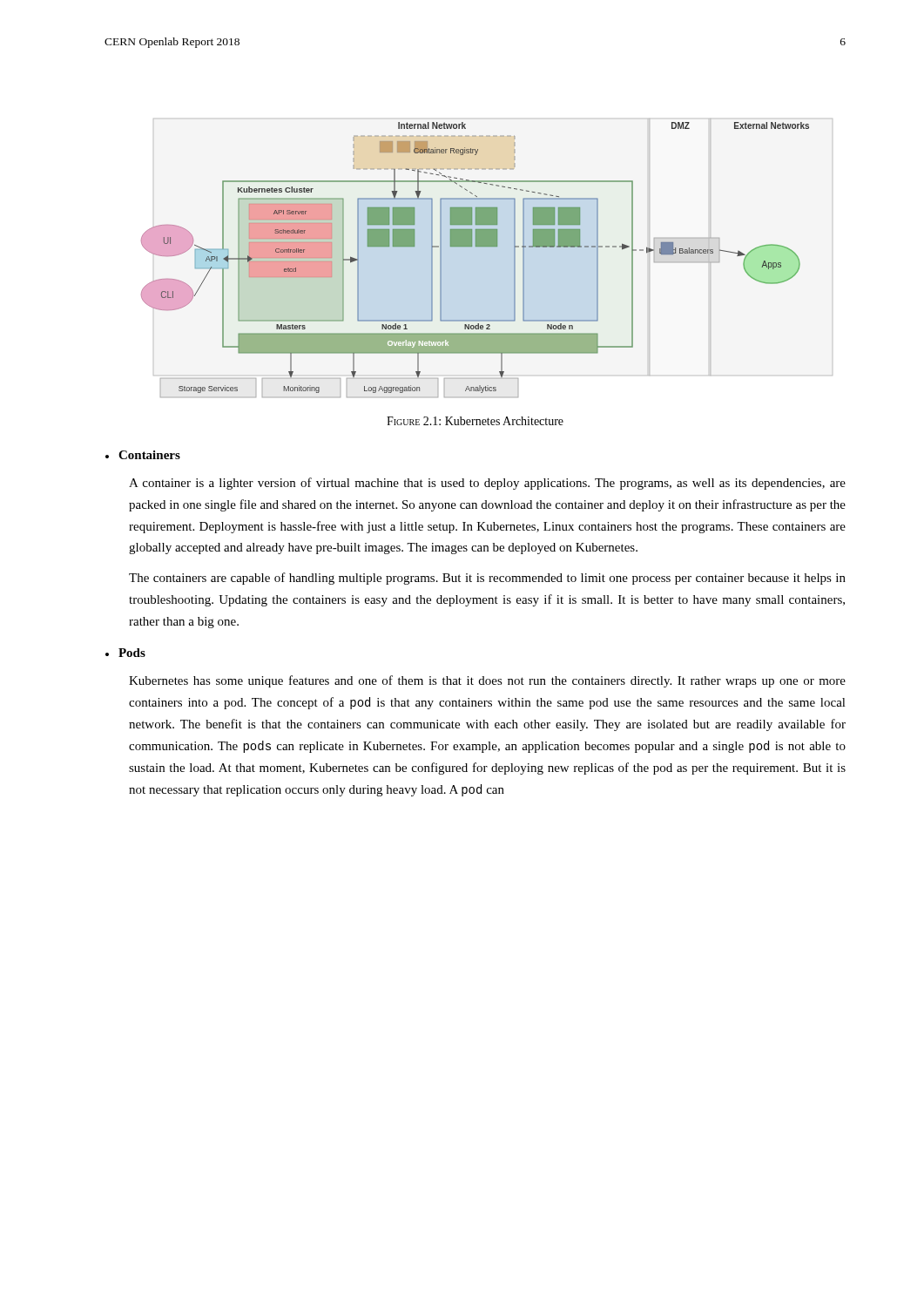Where does it say "• Pods"?
This screenshot has height=1307, width=924.
point(125,655)
